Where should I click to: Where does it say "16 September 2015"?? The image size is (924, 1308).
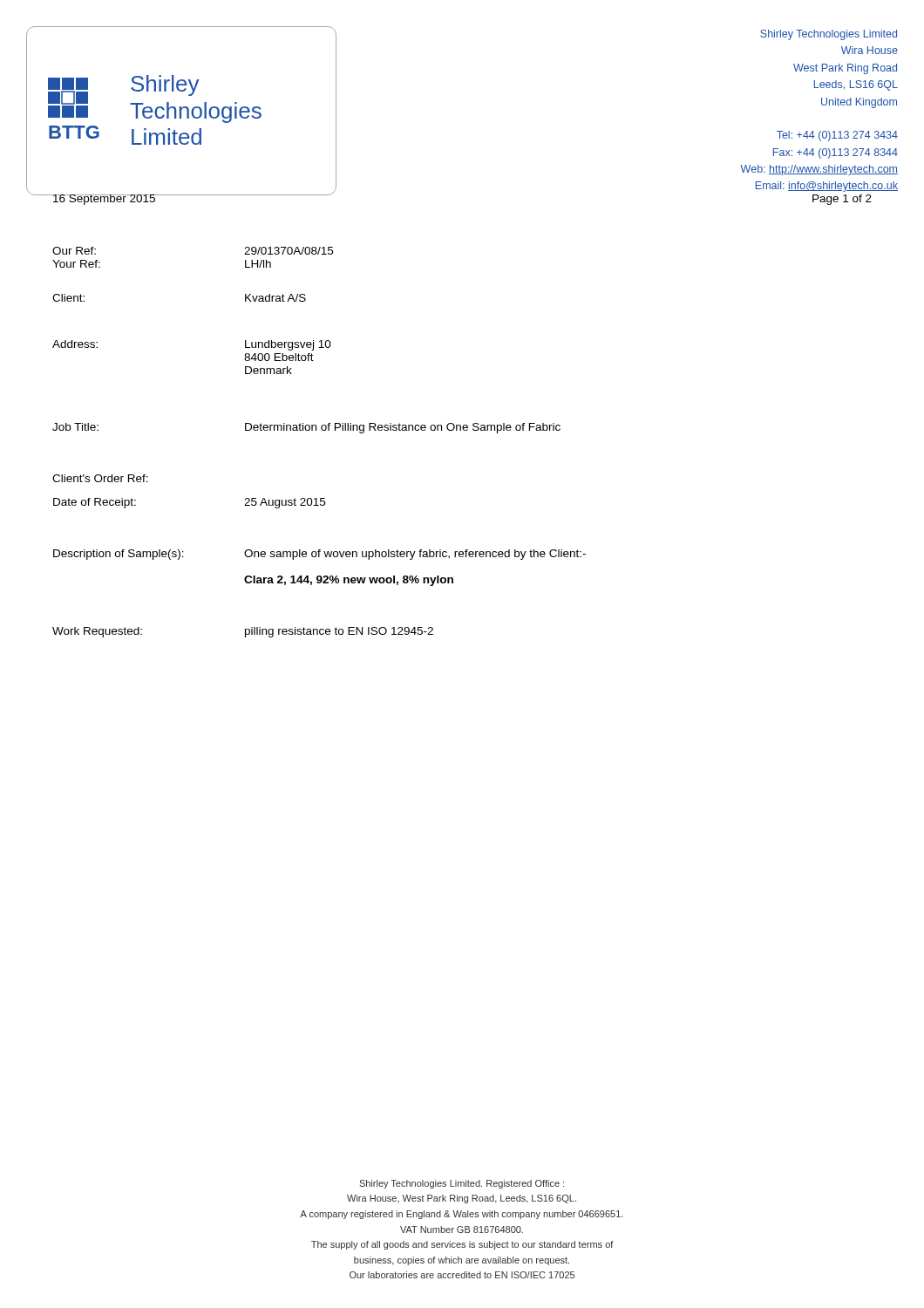point(104,198)
